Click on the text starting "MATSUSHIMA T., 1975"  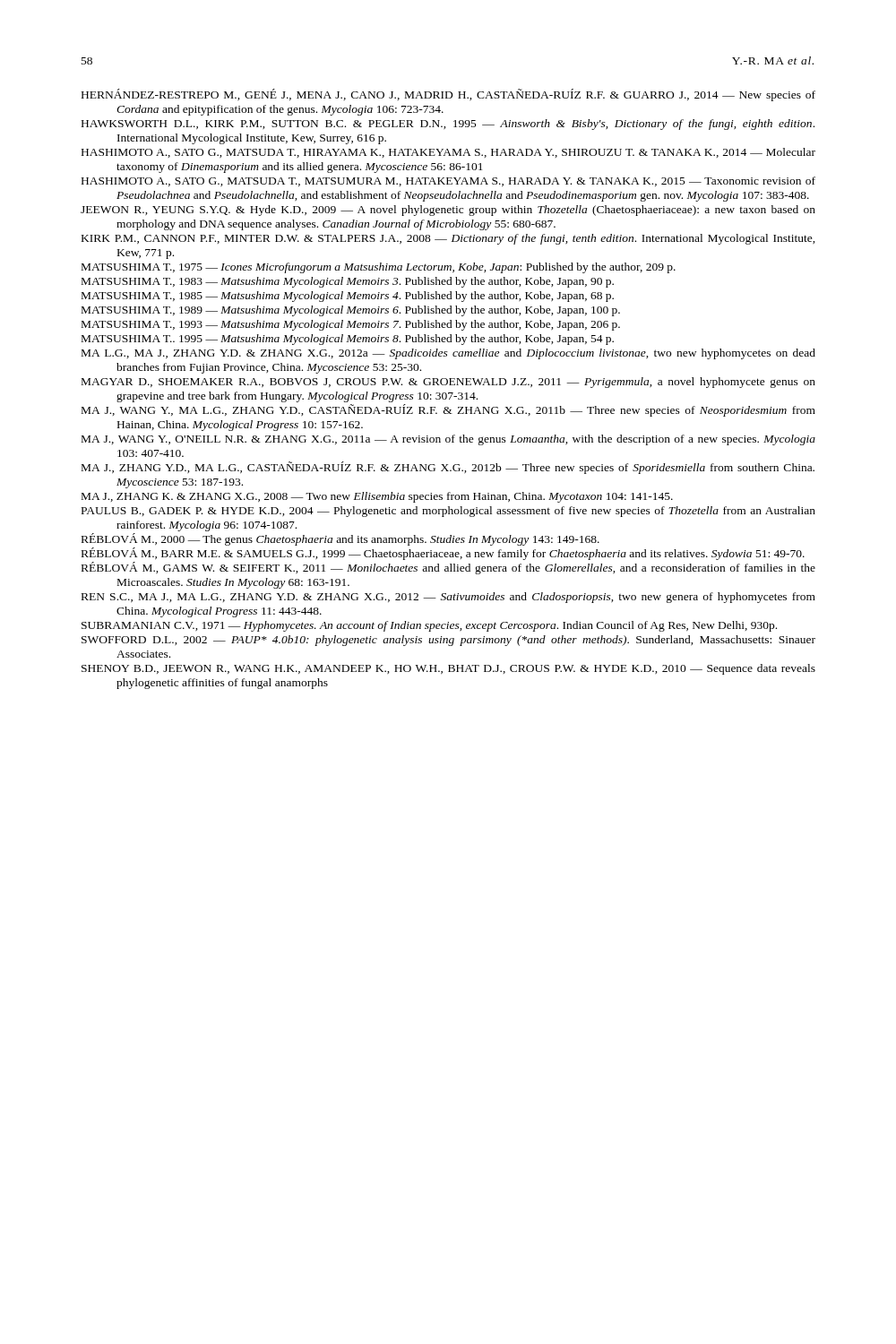[x=378, y=267]
